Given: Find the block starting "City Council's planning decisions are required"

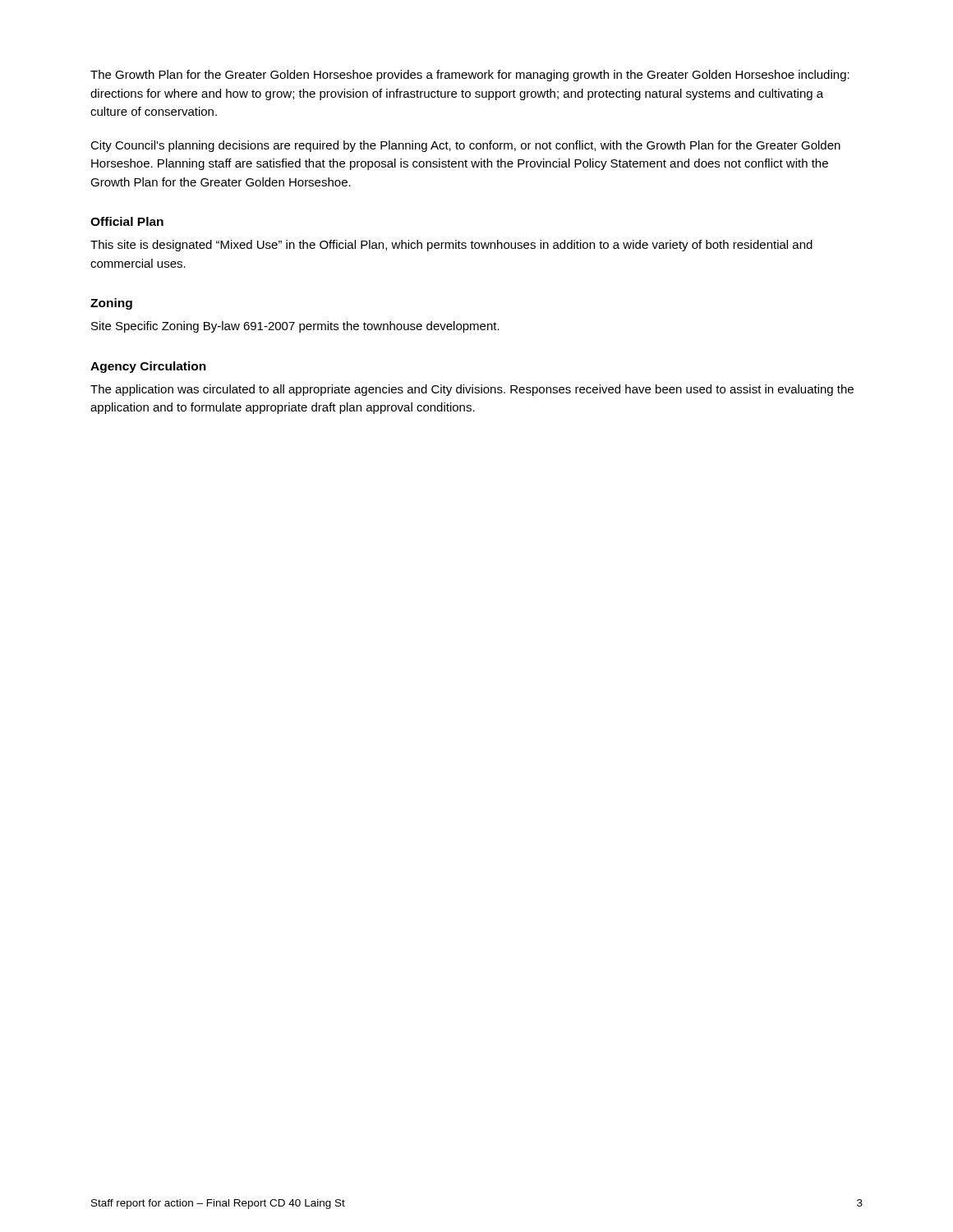Looking at the screenshot, I should (466, 163).
